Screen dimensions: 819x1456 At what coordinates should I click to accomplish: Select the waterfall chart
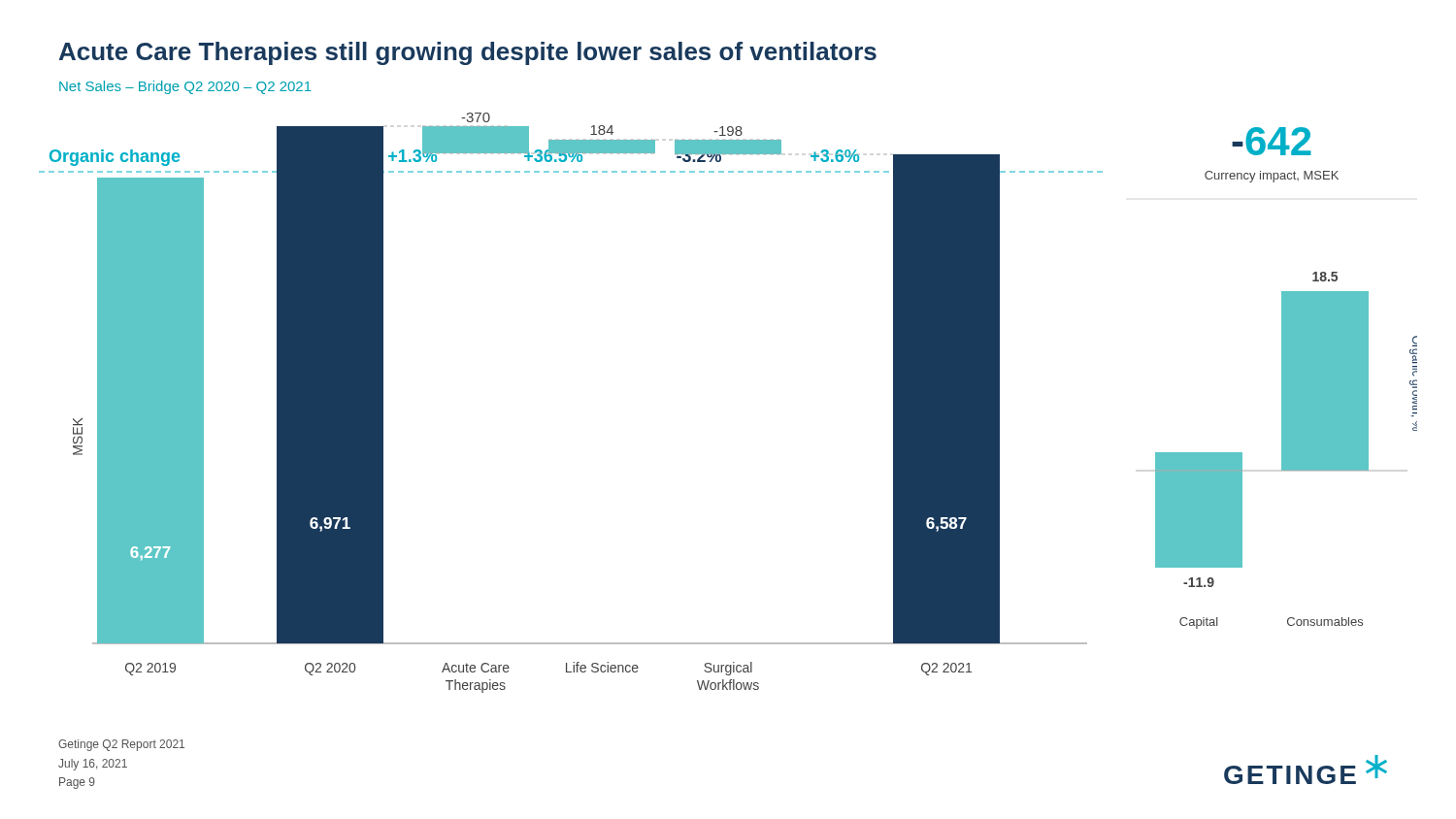click(x=621, y=422)
